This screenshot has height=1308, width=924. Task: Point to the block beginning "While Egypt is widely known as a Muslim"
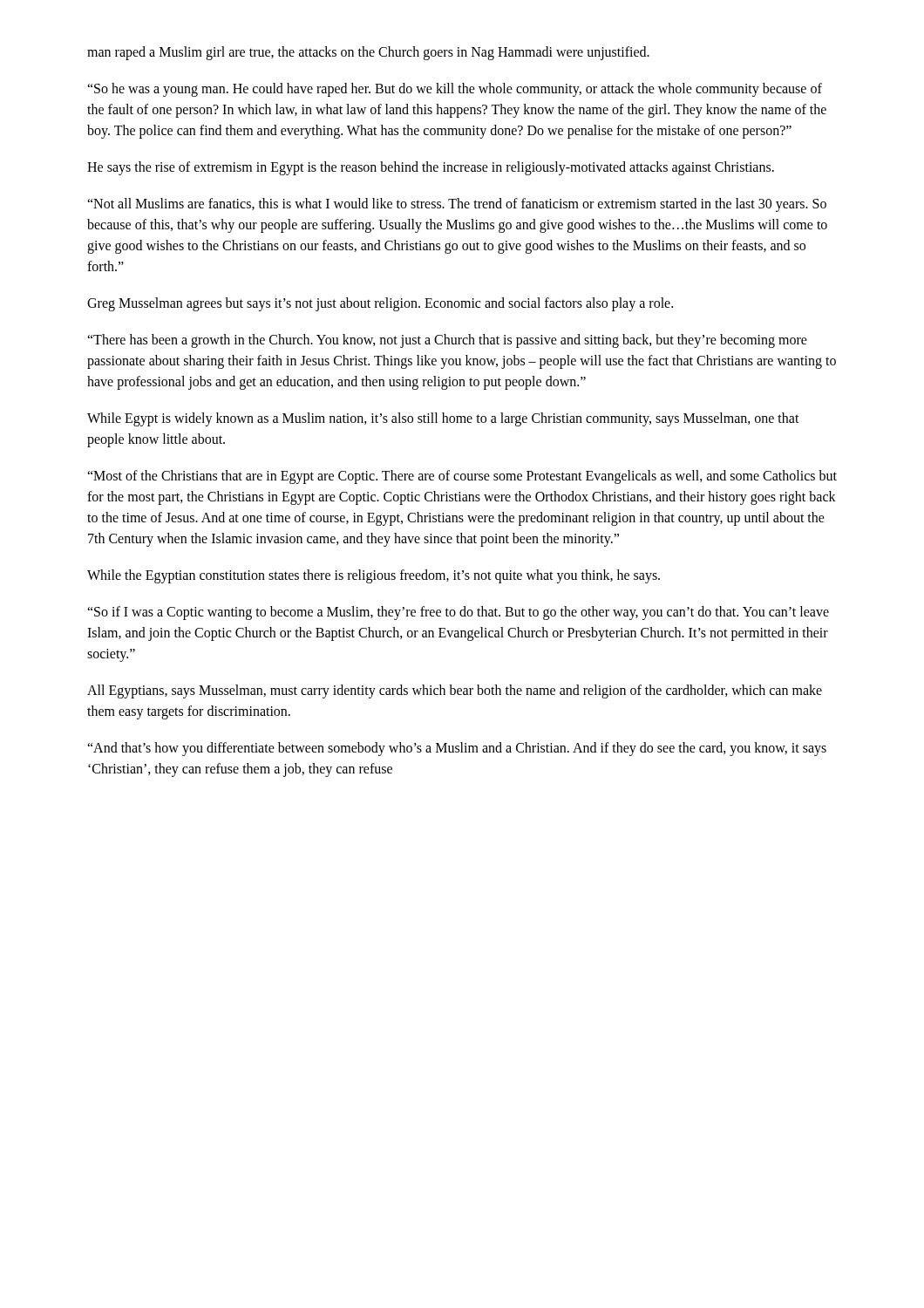pyautogui.click(x=443, y=429)
